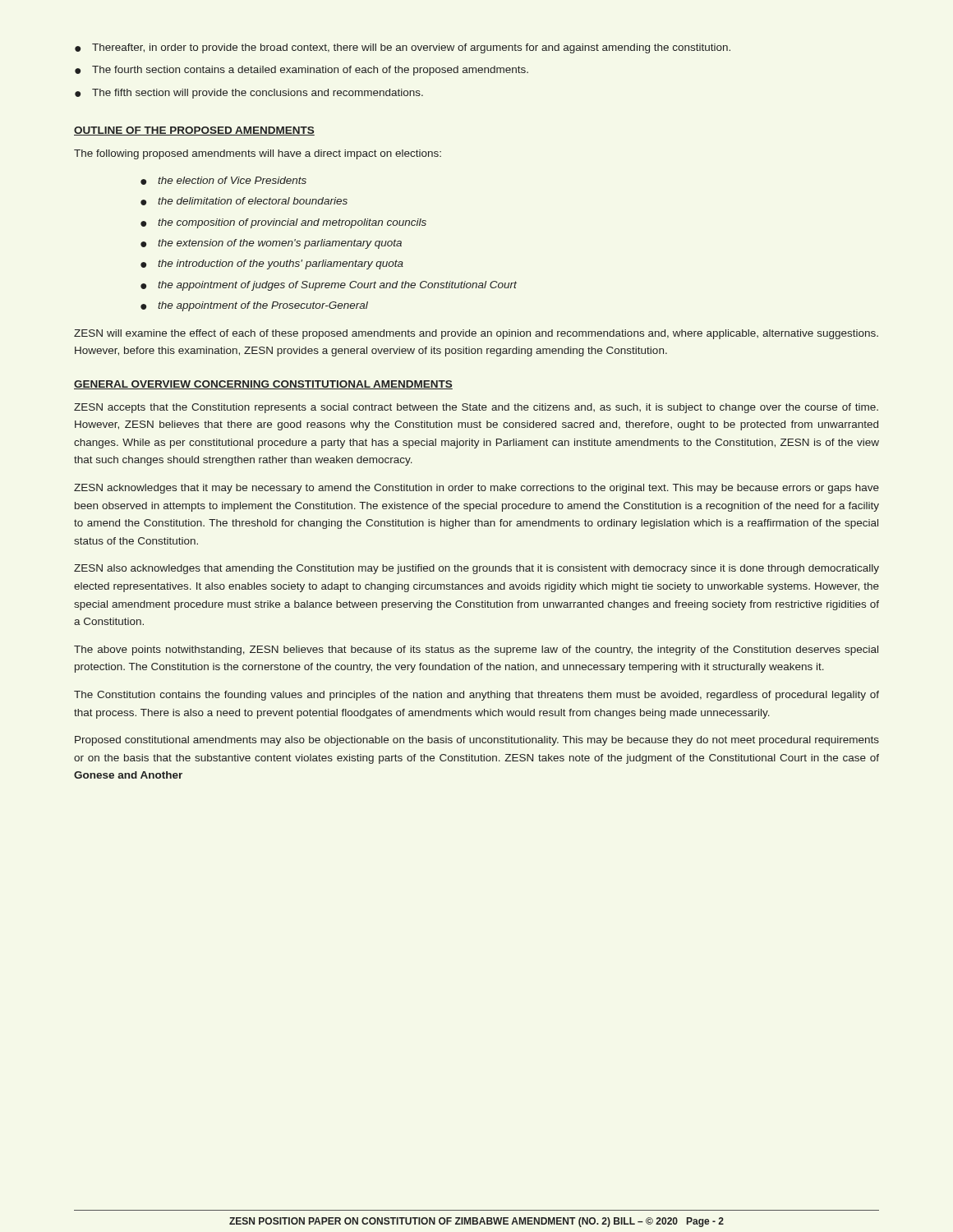Where is the passage that starts "ZESN acknowledges that it"?
The image size is (953, 1232).
click(476, 514)
